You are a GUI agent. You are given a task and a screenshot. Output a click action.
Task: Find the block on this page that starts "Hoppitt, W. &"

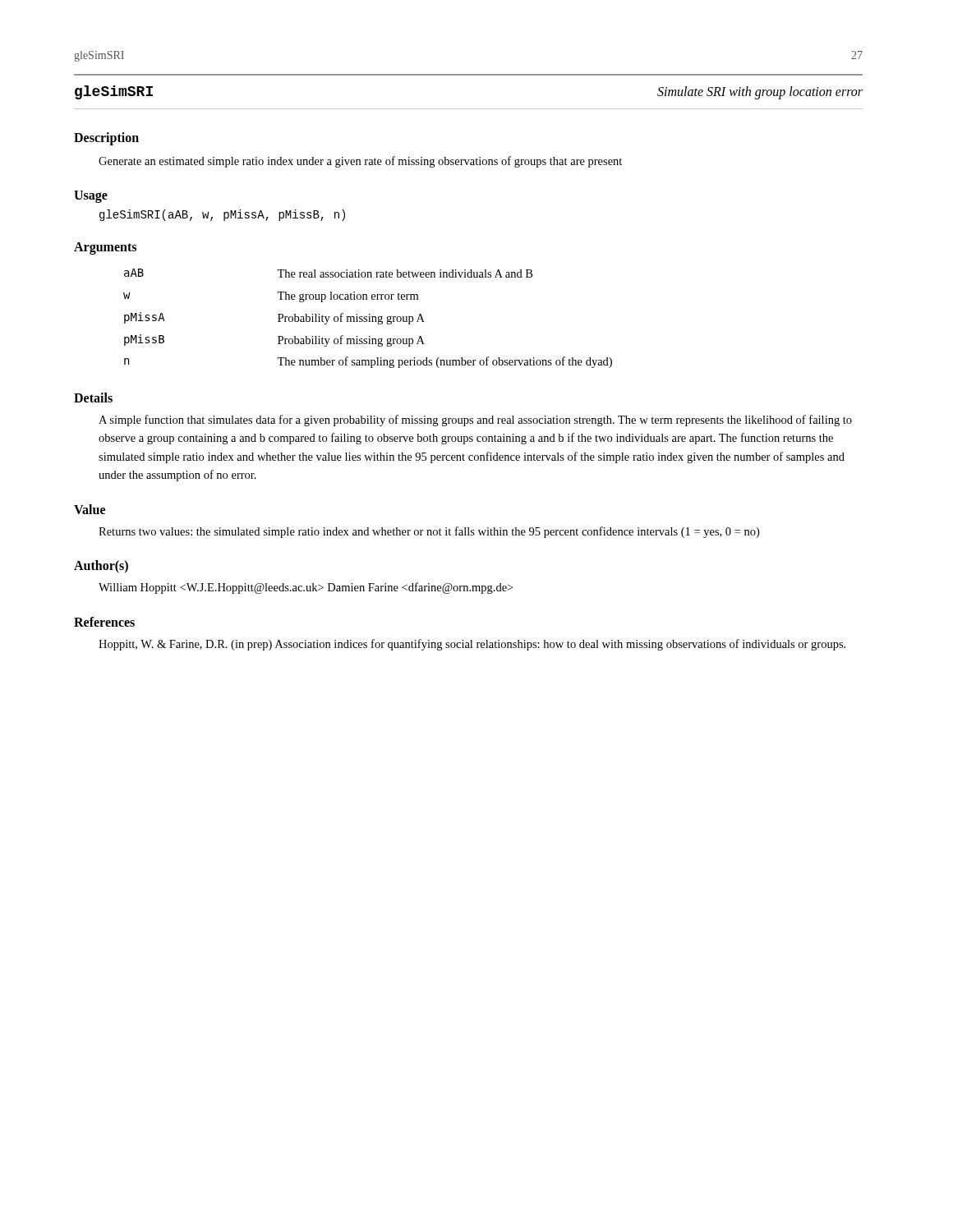472,644
